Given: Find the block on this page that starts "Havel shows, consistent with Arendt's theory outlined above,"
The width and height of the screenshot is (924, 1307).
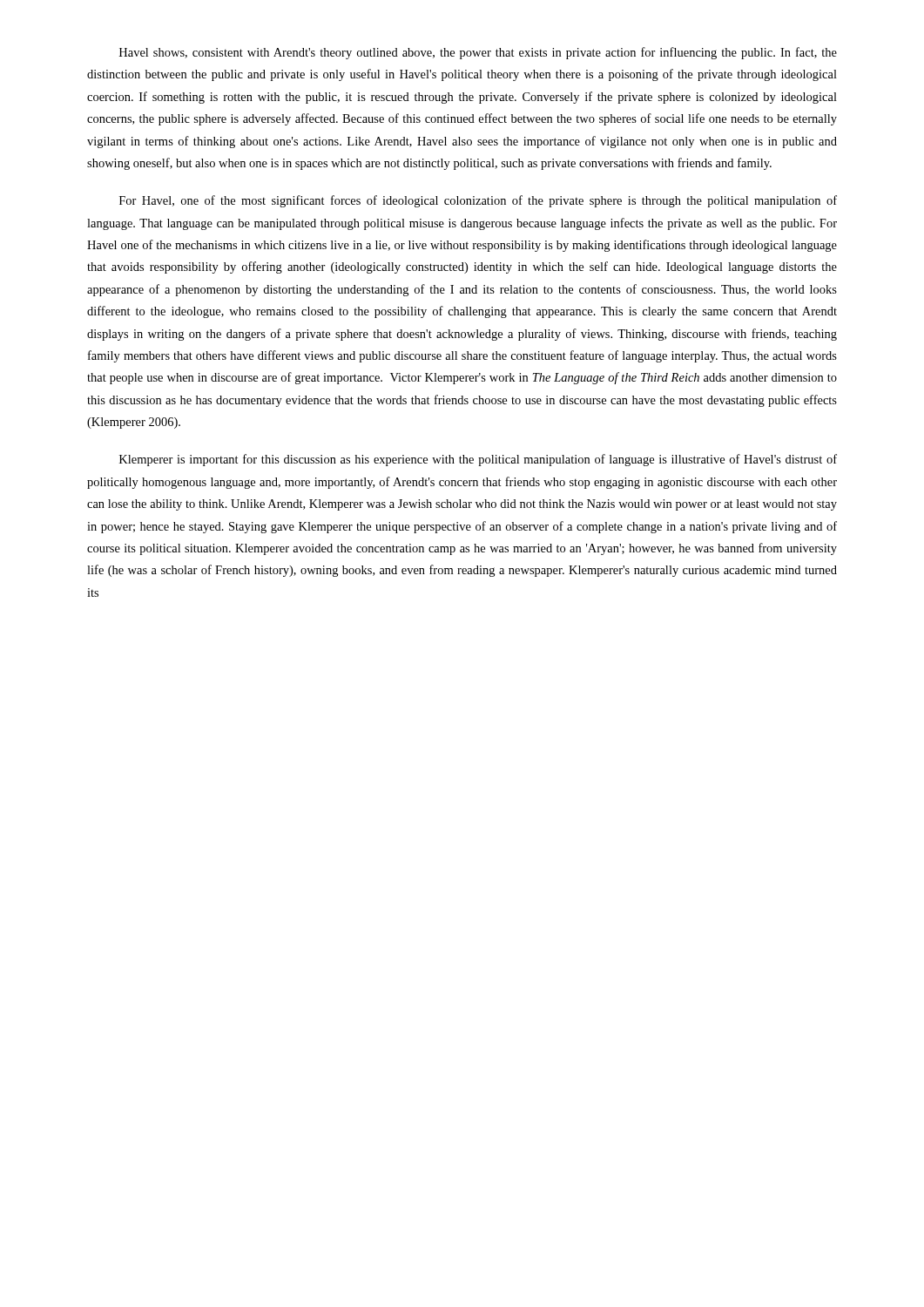Looking at the screenshot, I should (462, 108).
